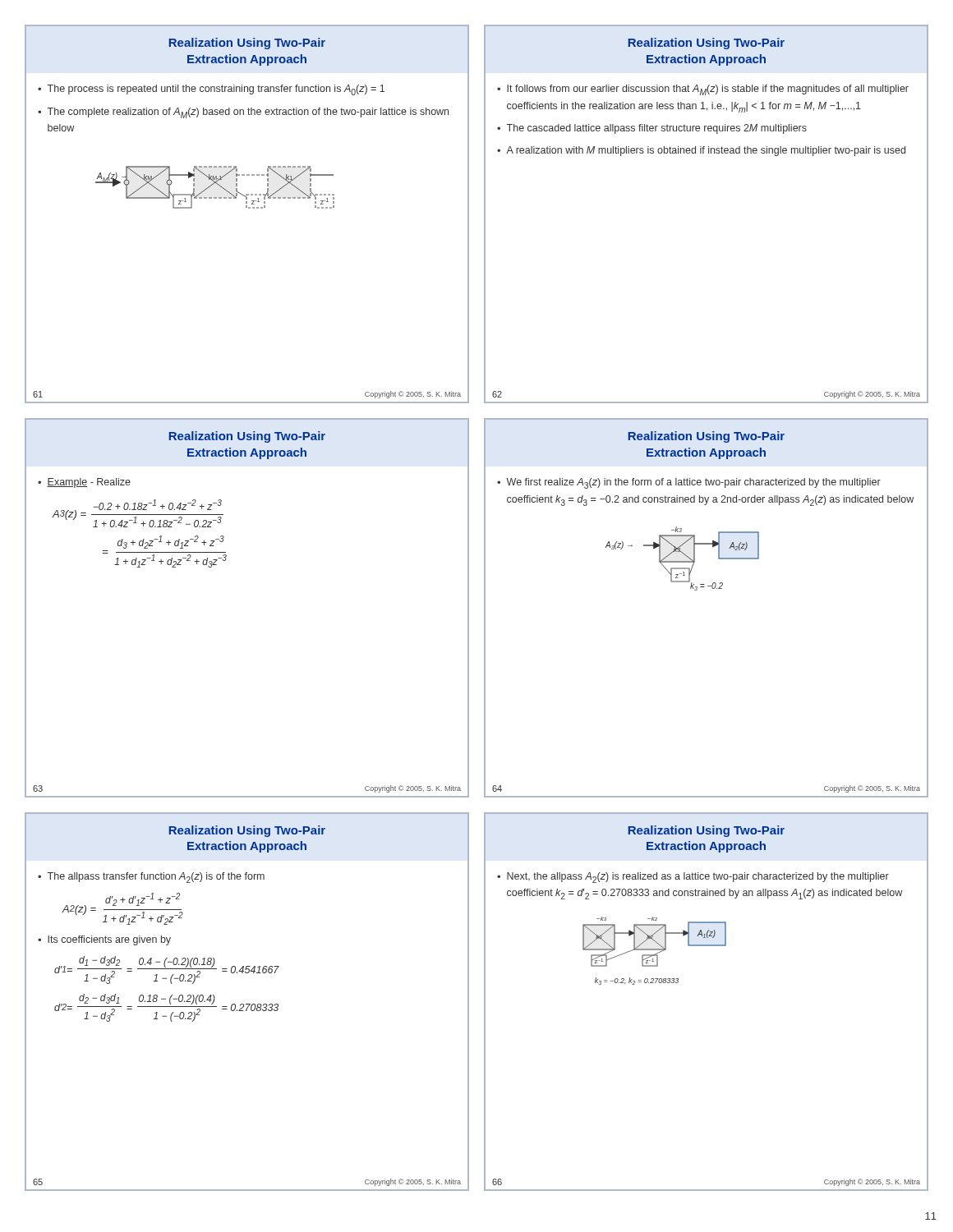Screen dimensions: 1232x953
Task: Locate the list item that says "• The process is repeated until the constraining"
Action: click(x=247, y=90)
